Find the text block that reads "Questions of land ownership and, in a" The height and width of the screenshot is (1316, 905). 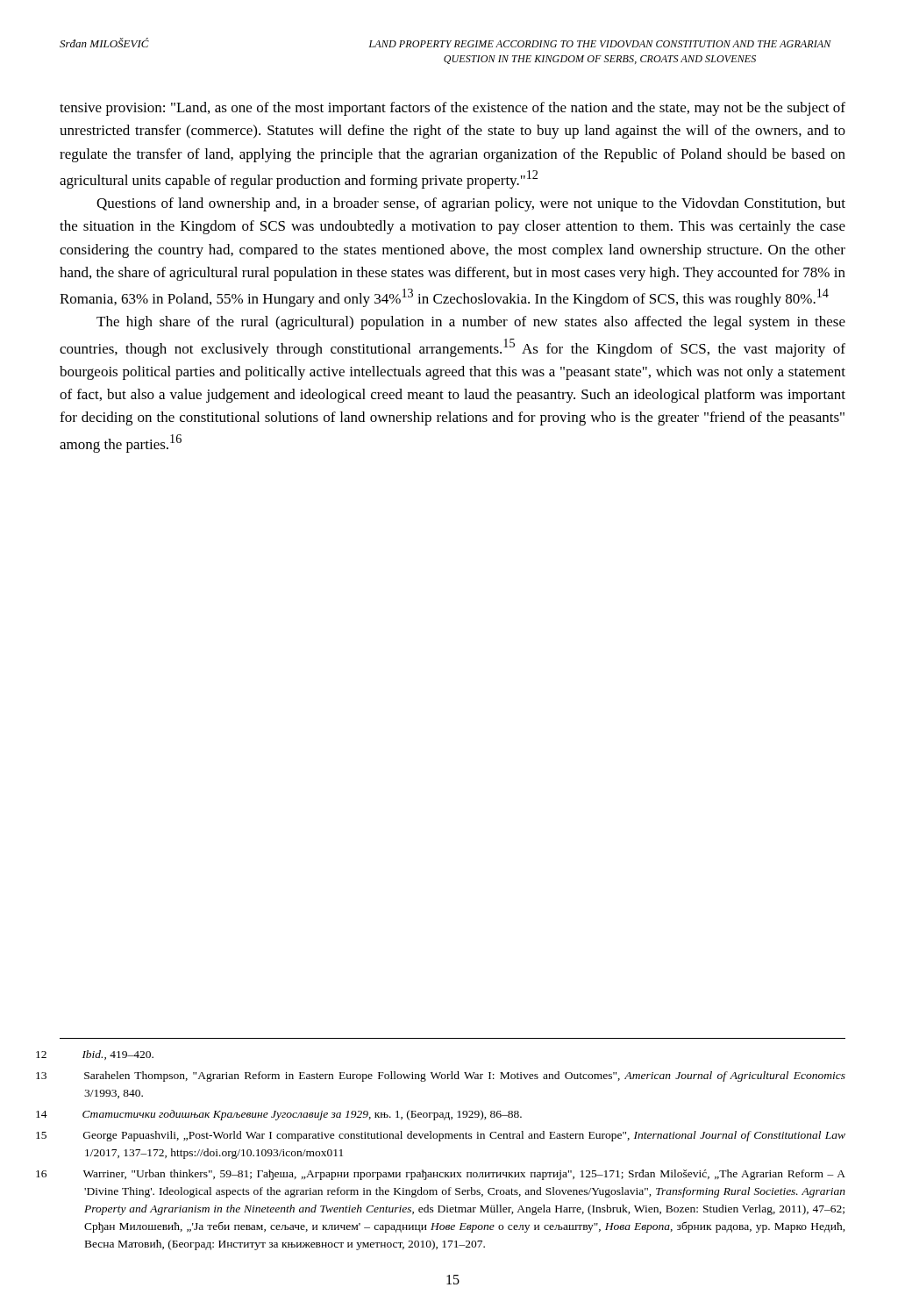point(452,252)
